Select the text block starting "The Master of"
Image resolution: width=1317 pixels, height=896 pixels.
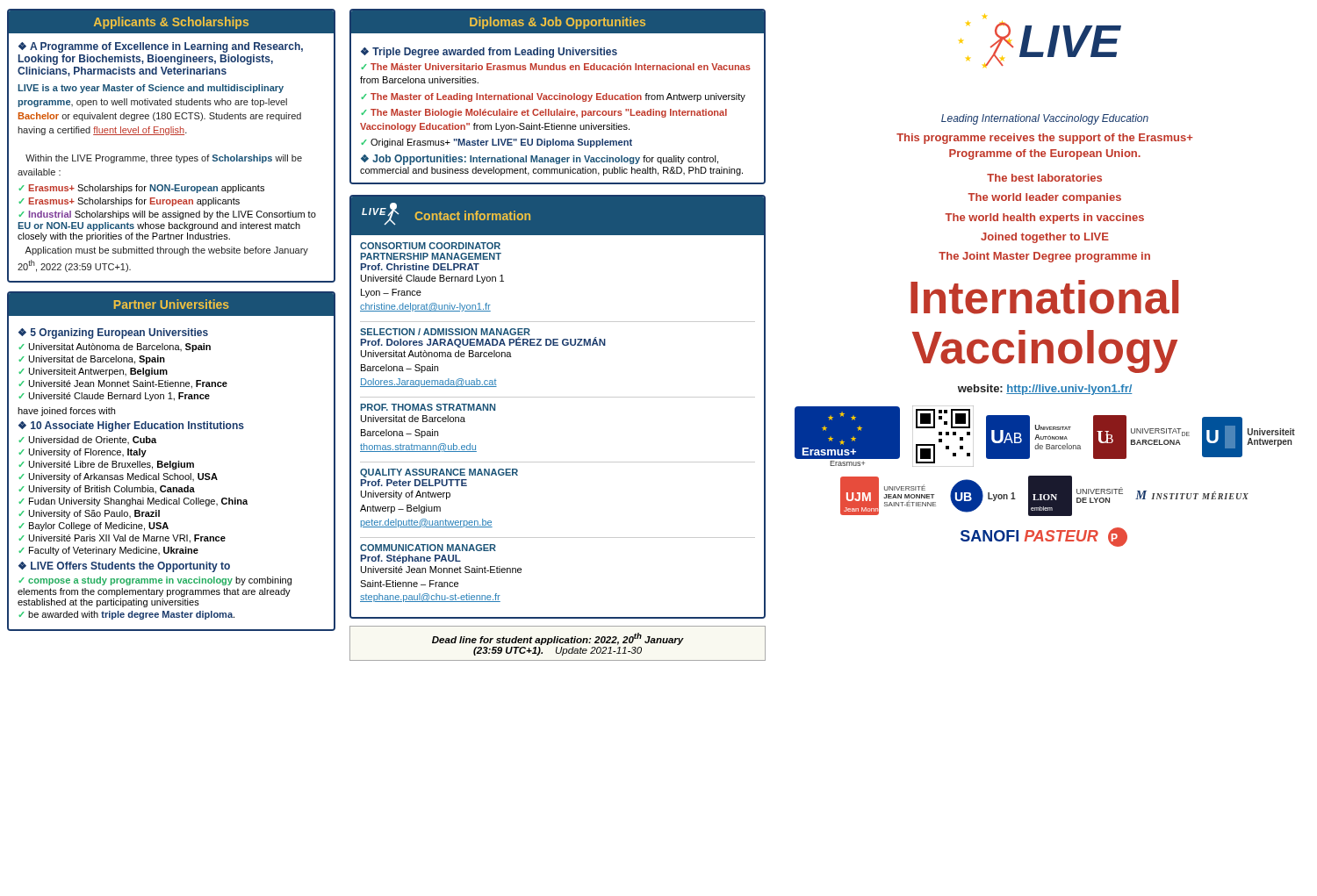tap(558, 96)
